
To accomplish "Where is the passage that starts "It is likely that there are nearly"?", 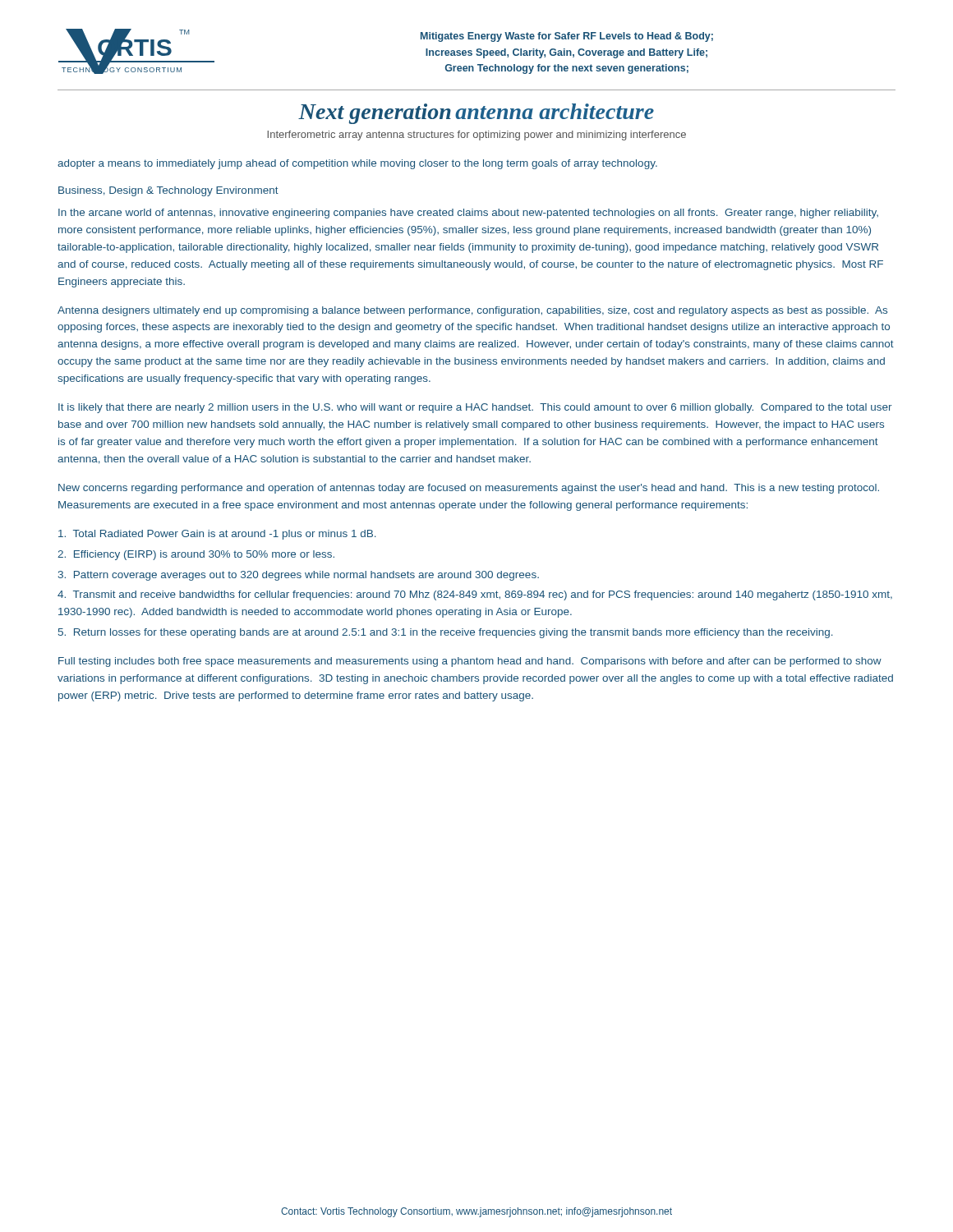I will coord(475,433).
